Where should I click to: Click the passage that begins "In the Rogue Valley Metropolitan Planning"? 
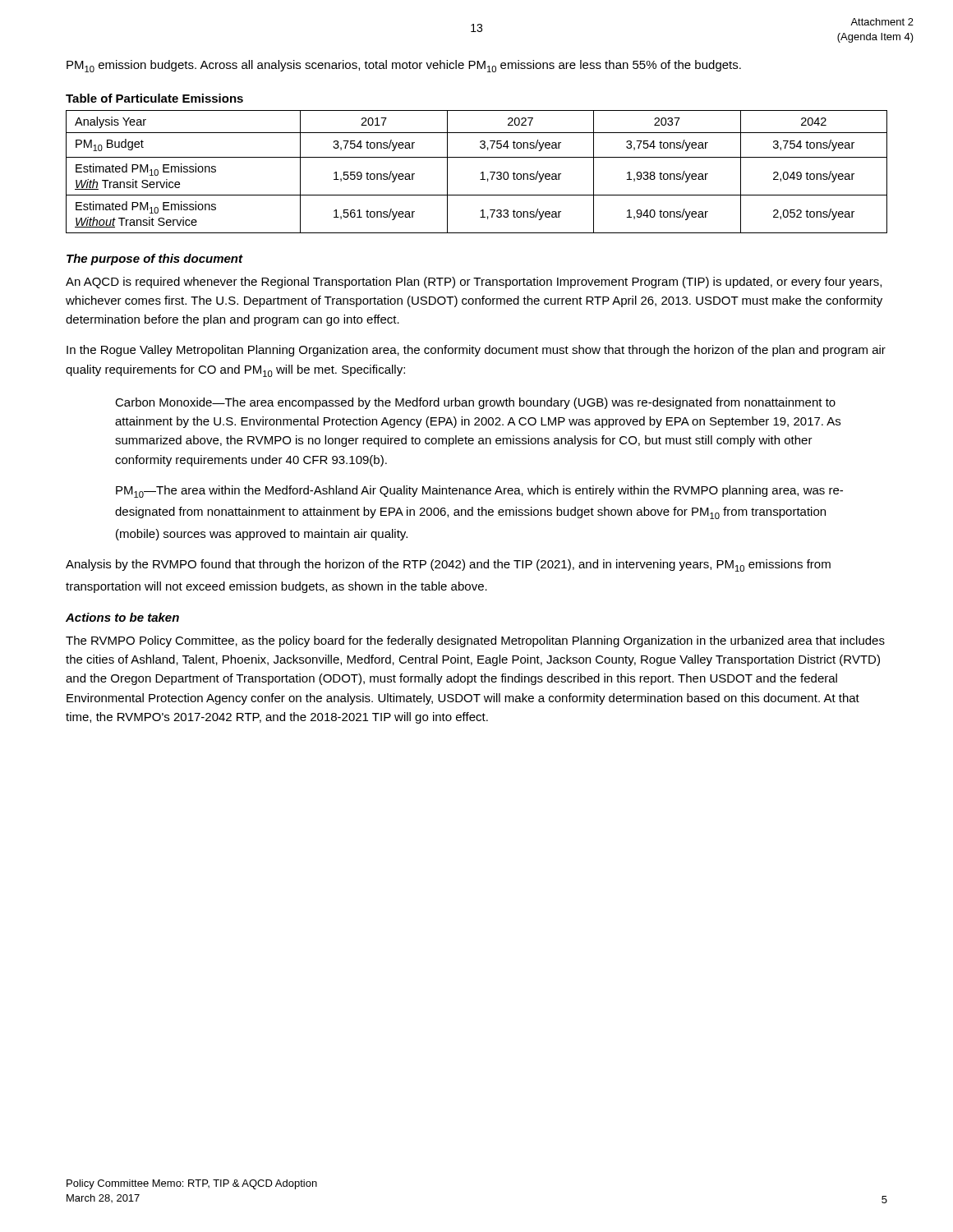coord(476,360)
